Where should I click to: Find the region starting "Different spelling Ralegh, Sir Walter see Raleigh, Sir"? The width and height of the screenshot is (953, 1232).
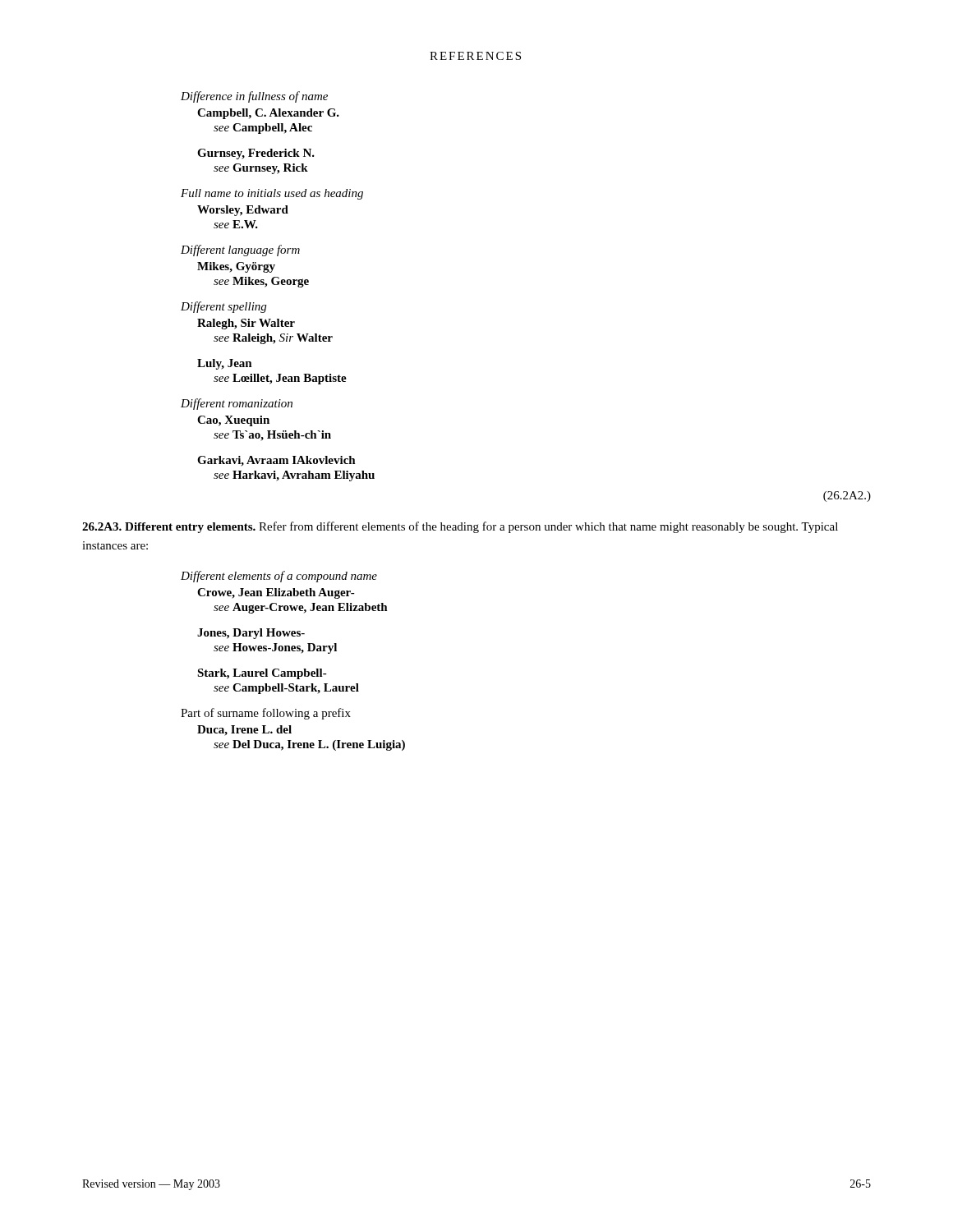[x=223, y=307]
